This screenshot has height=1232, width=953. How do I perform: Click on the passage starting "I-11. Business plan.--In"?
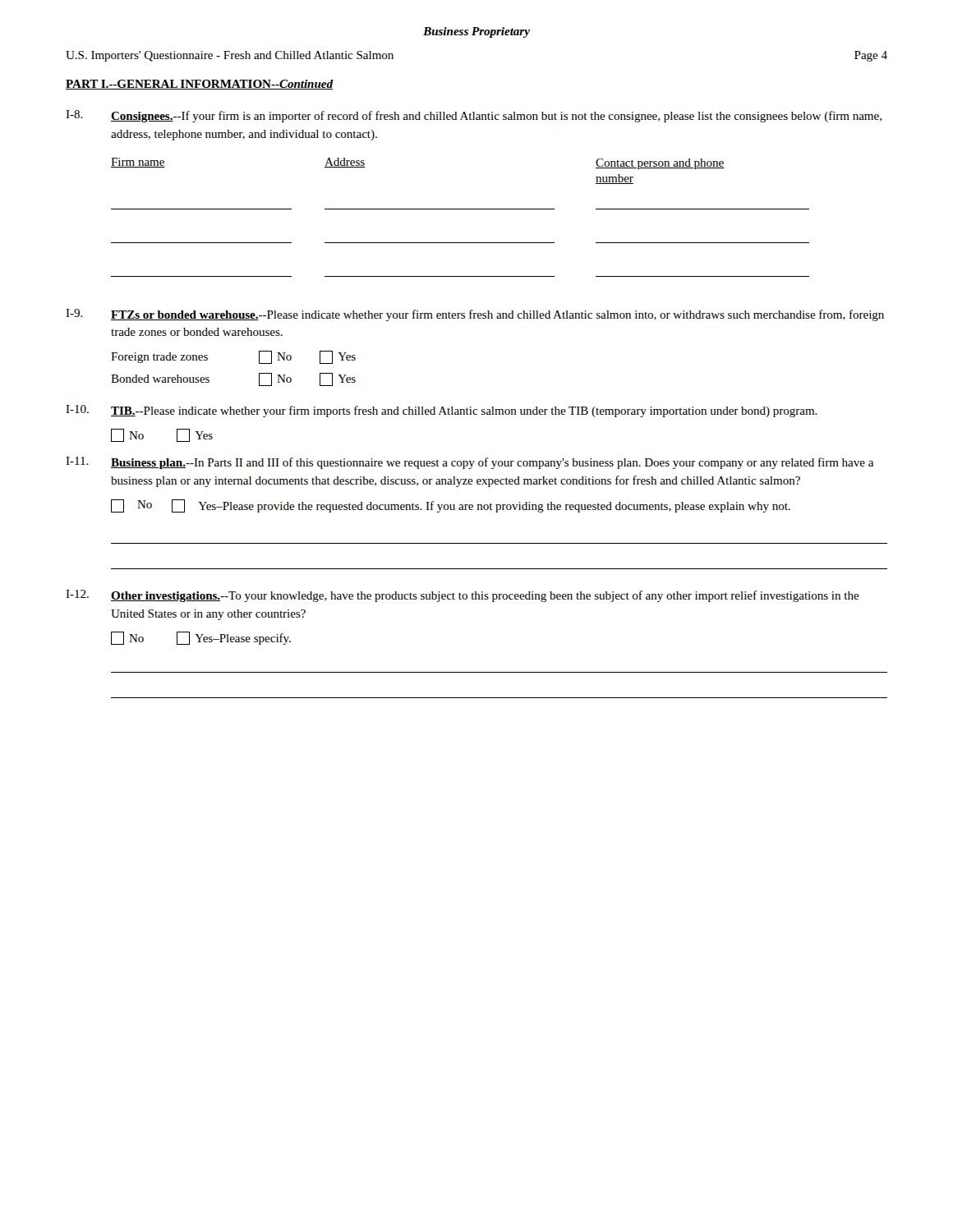(x=476, y=512)
